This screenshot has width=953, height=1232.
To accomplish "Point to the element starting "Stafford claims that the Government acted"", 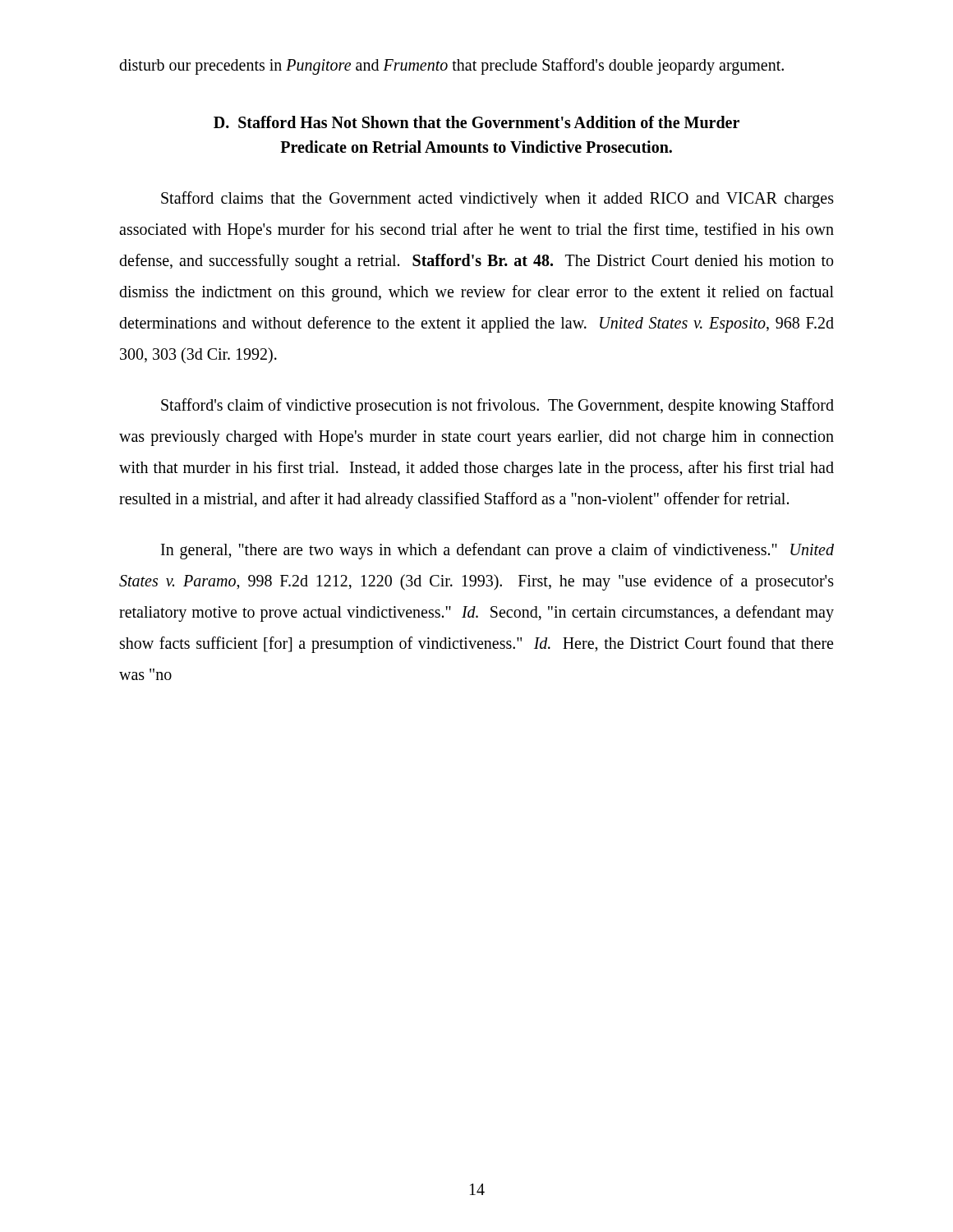I will click(x=476, y=276).
